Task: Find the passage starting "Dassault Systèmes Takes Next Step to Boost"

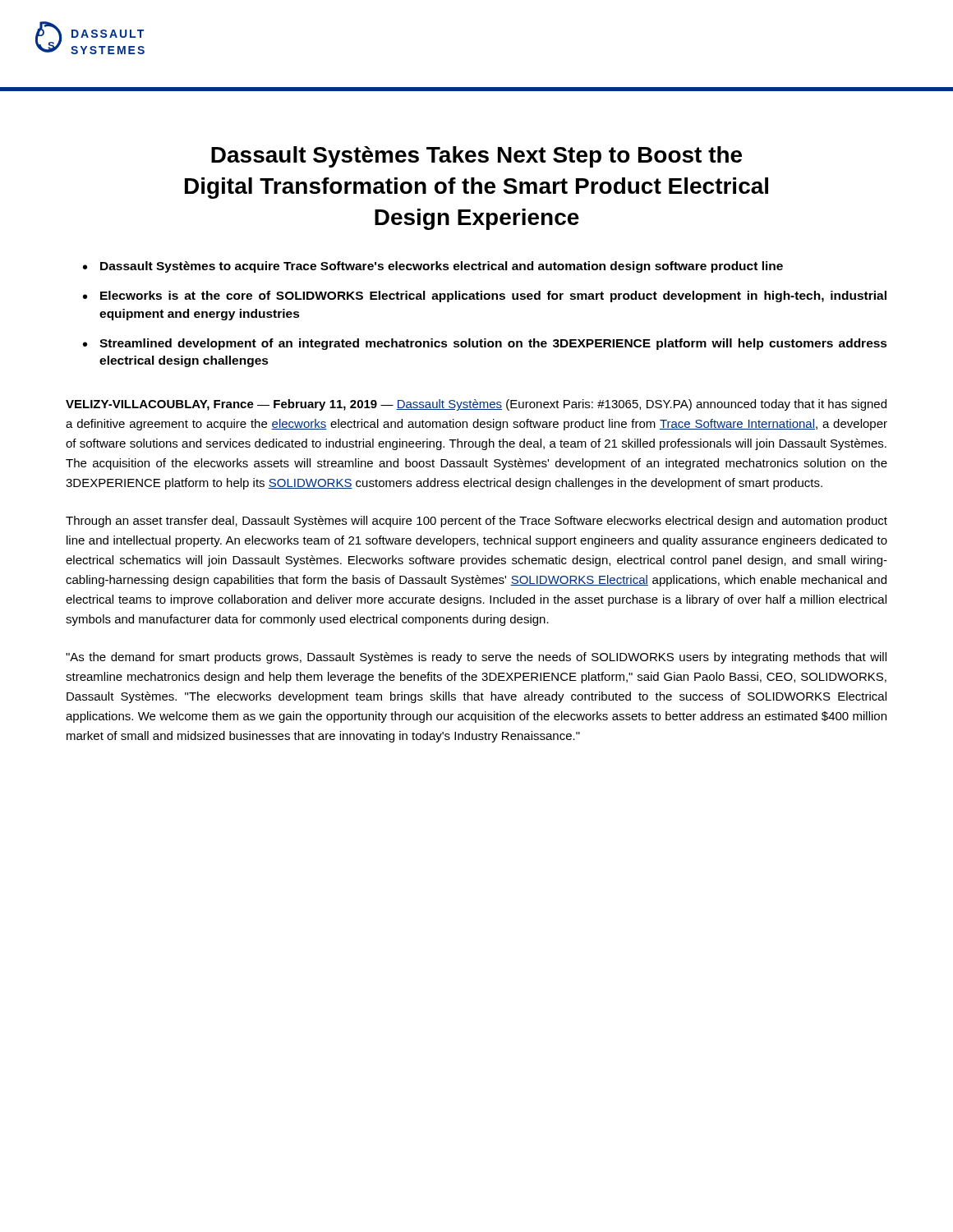Action: tap(476, 186)
